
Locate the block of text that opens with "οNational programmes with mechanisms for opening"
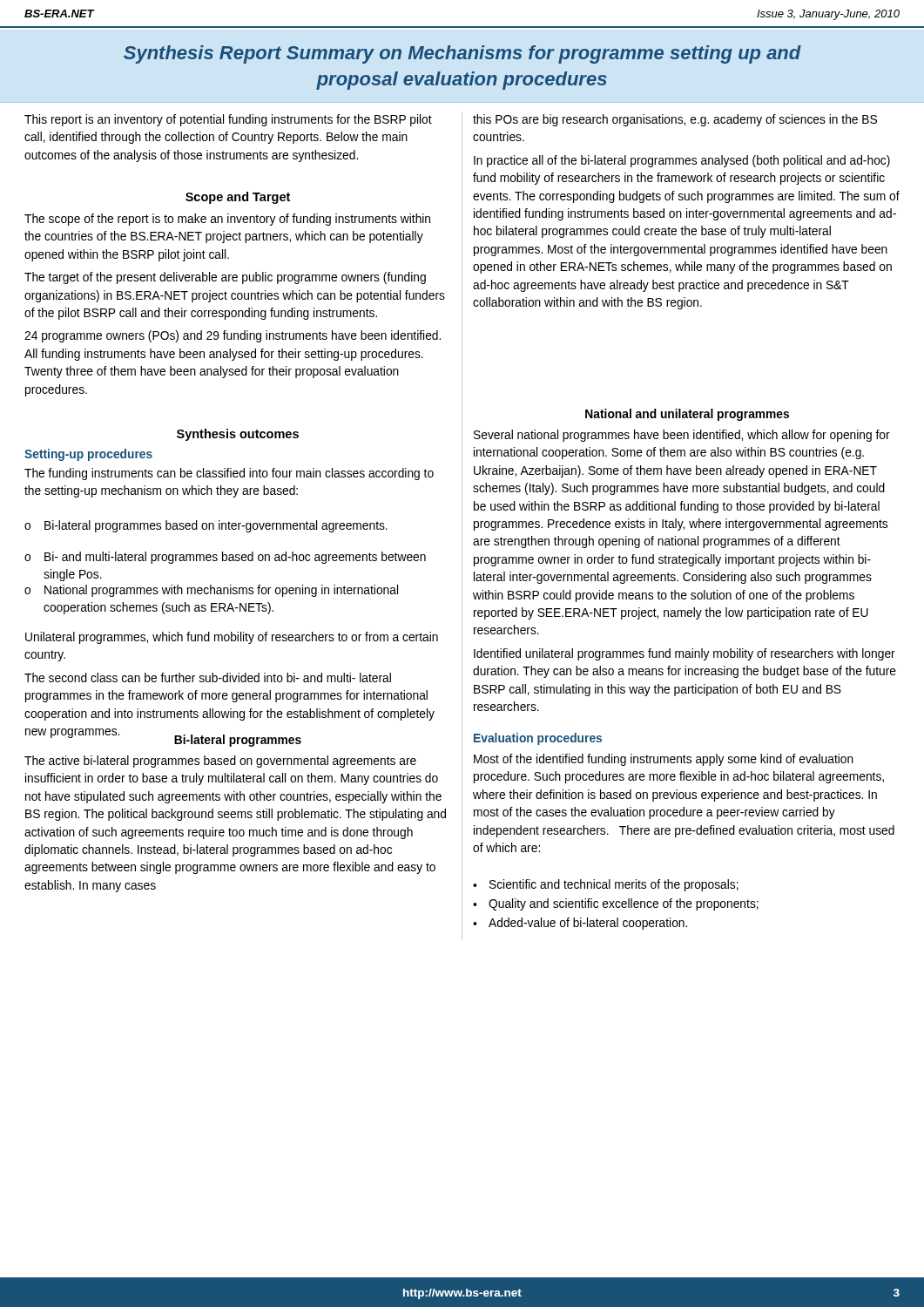[x=238, y=600]
